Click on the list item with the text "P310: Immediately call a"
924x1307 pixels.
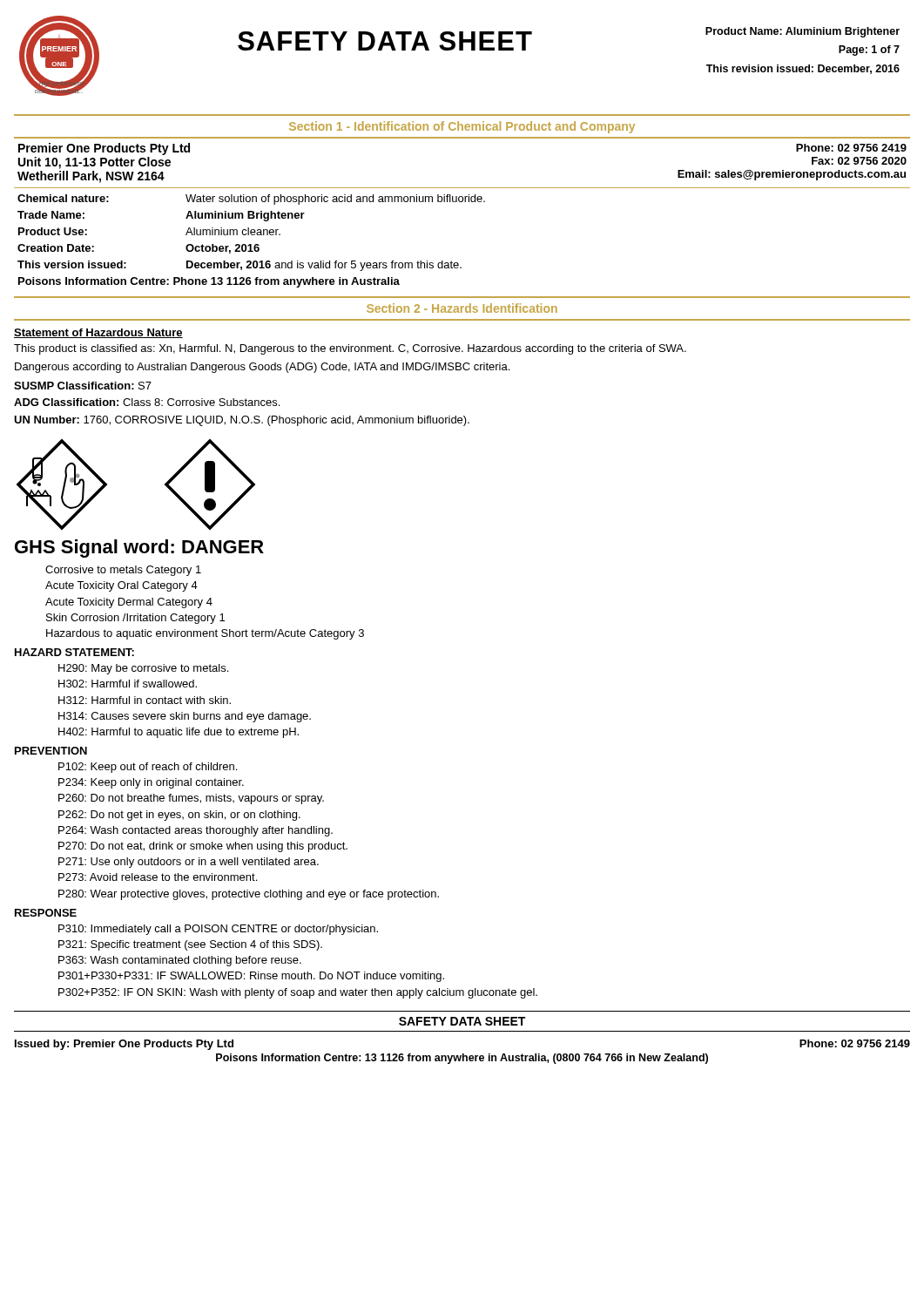[x=218, y=928]
